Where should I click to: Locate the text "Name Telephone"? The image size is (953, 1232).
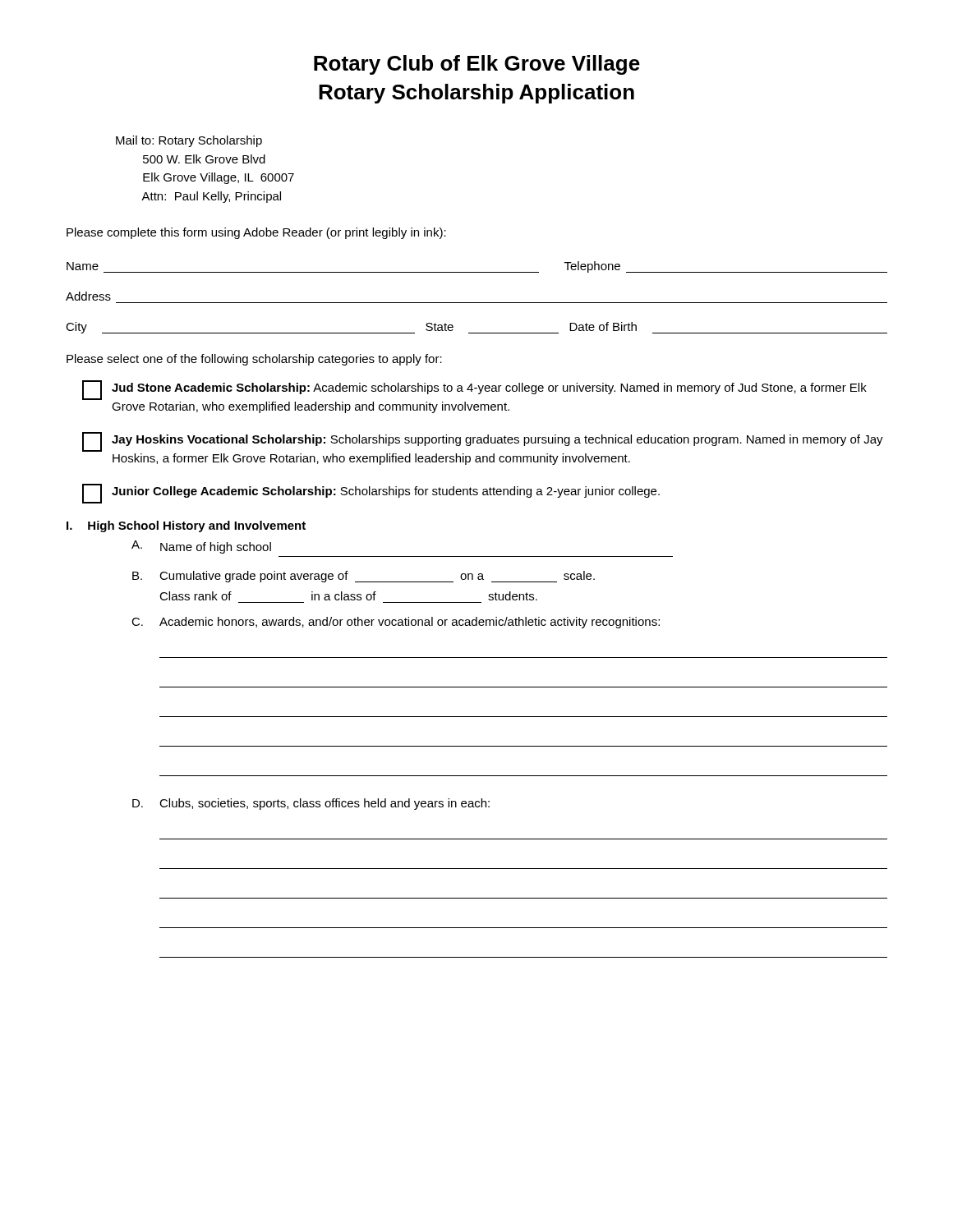click(x=476, y=265)
